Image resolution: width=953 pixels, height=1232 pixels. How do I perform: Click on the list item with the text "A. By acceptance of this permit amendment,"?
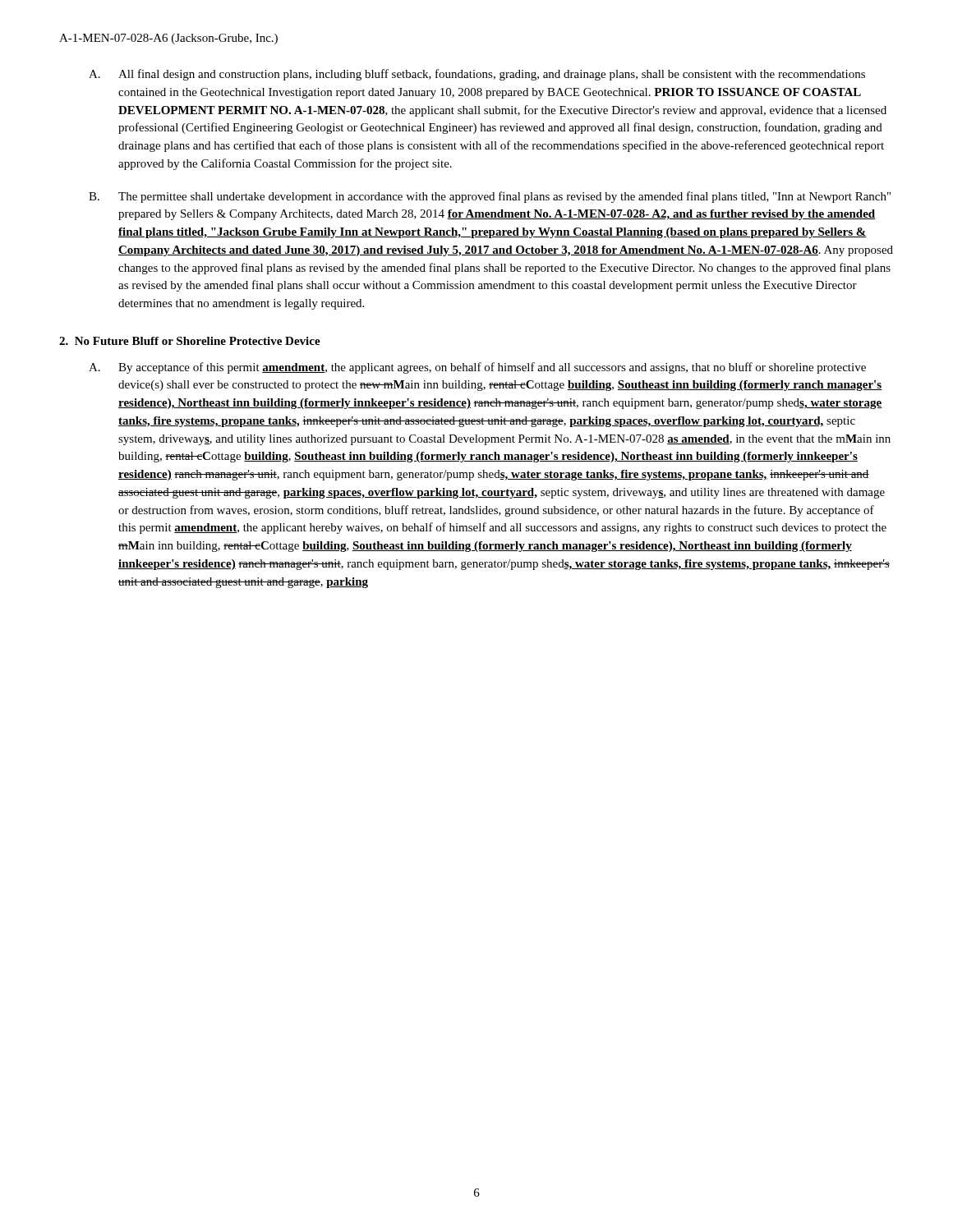[x=491, y=475]
